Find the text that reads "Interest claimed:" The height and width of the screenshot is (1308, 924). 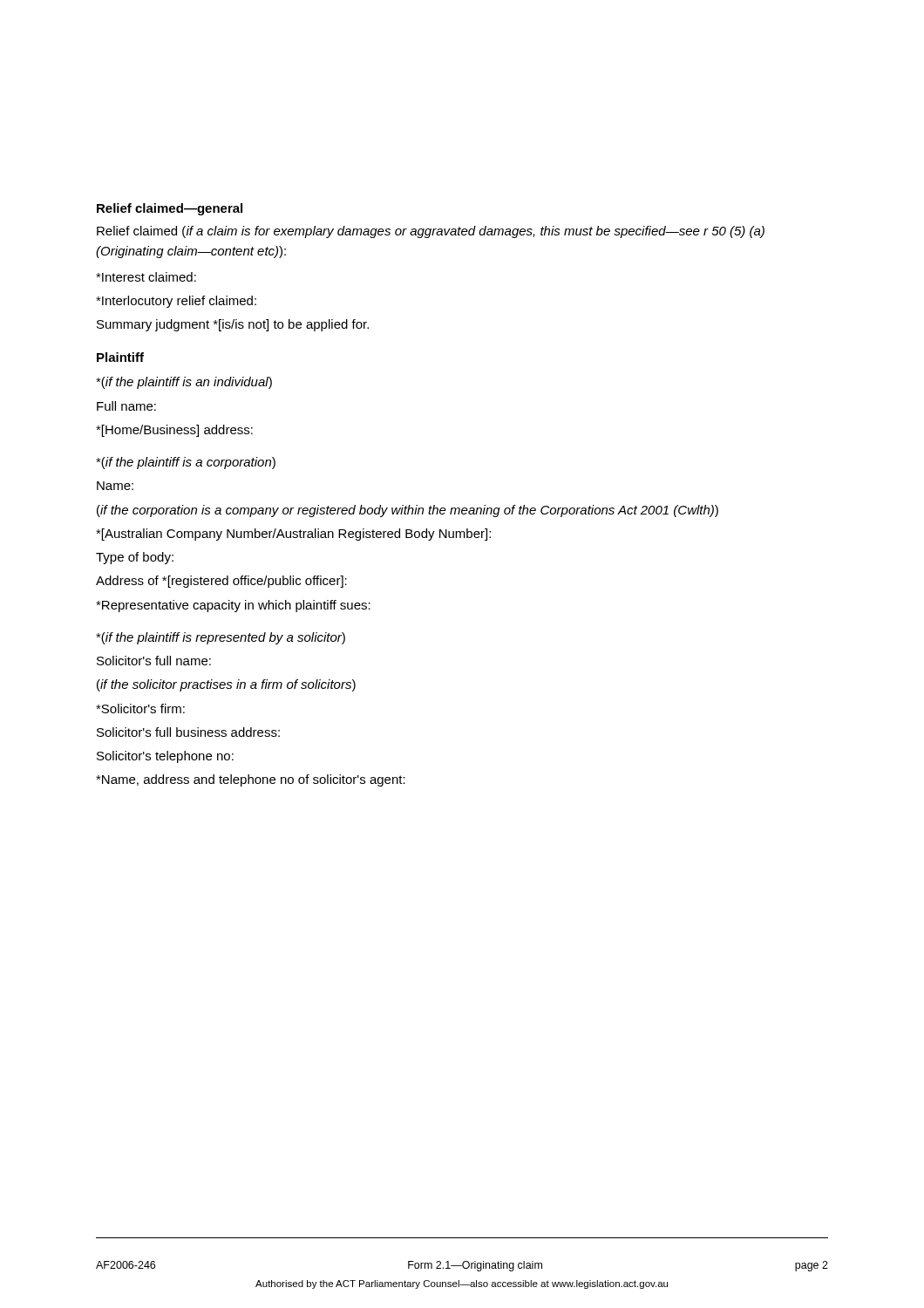146,276
